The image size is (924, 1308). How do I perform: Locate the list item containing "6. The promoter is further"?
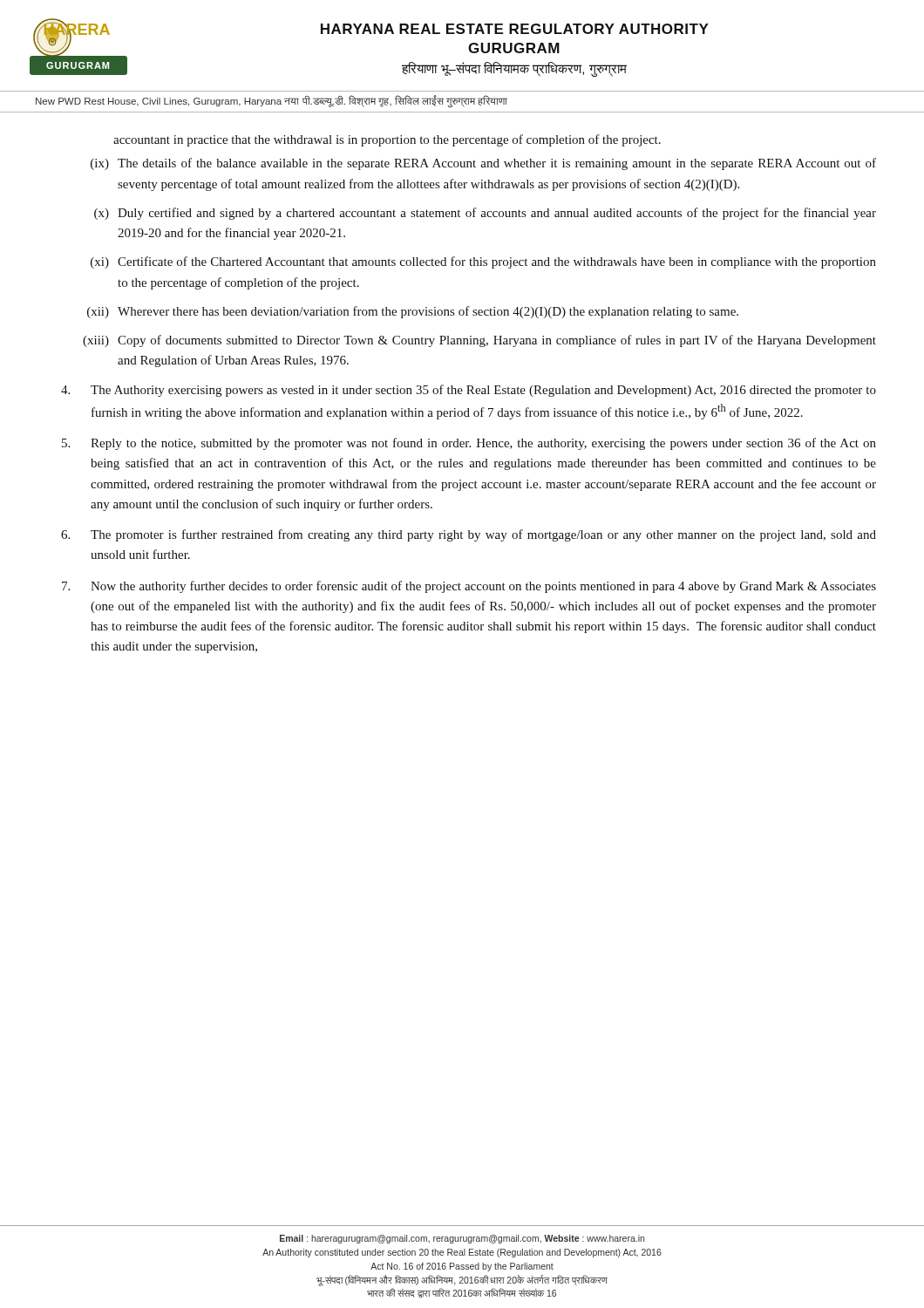[x=469, y=545]
